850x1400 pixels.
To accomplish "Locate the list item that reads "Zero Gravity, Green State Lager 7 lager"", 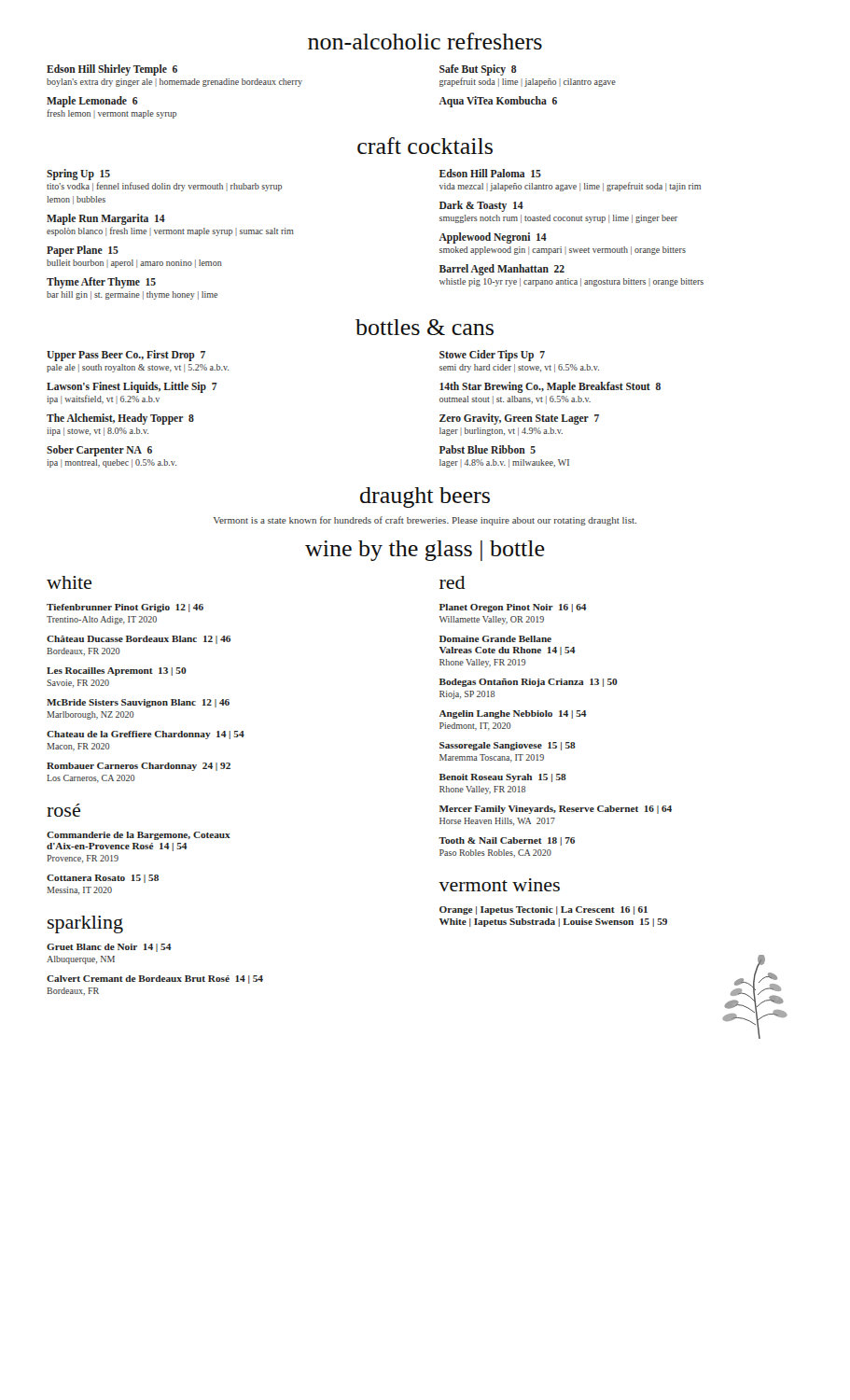I will (x=519, y=419).
